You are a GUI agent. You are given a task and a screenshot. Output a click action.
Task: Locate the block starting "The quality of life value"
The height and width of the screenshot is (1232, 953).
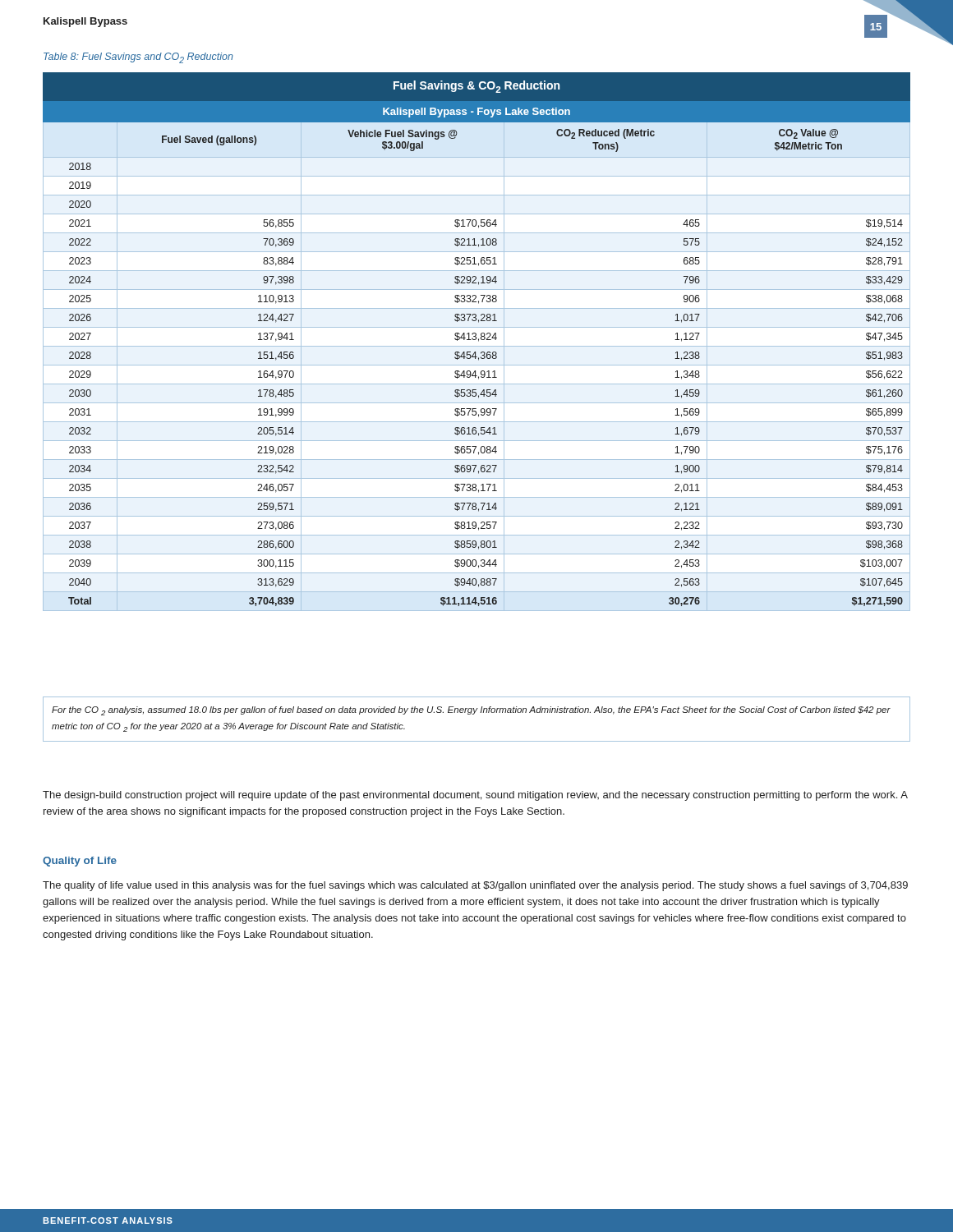click(x=475, y=910)
